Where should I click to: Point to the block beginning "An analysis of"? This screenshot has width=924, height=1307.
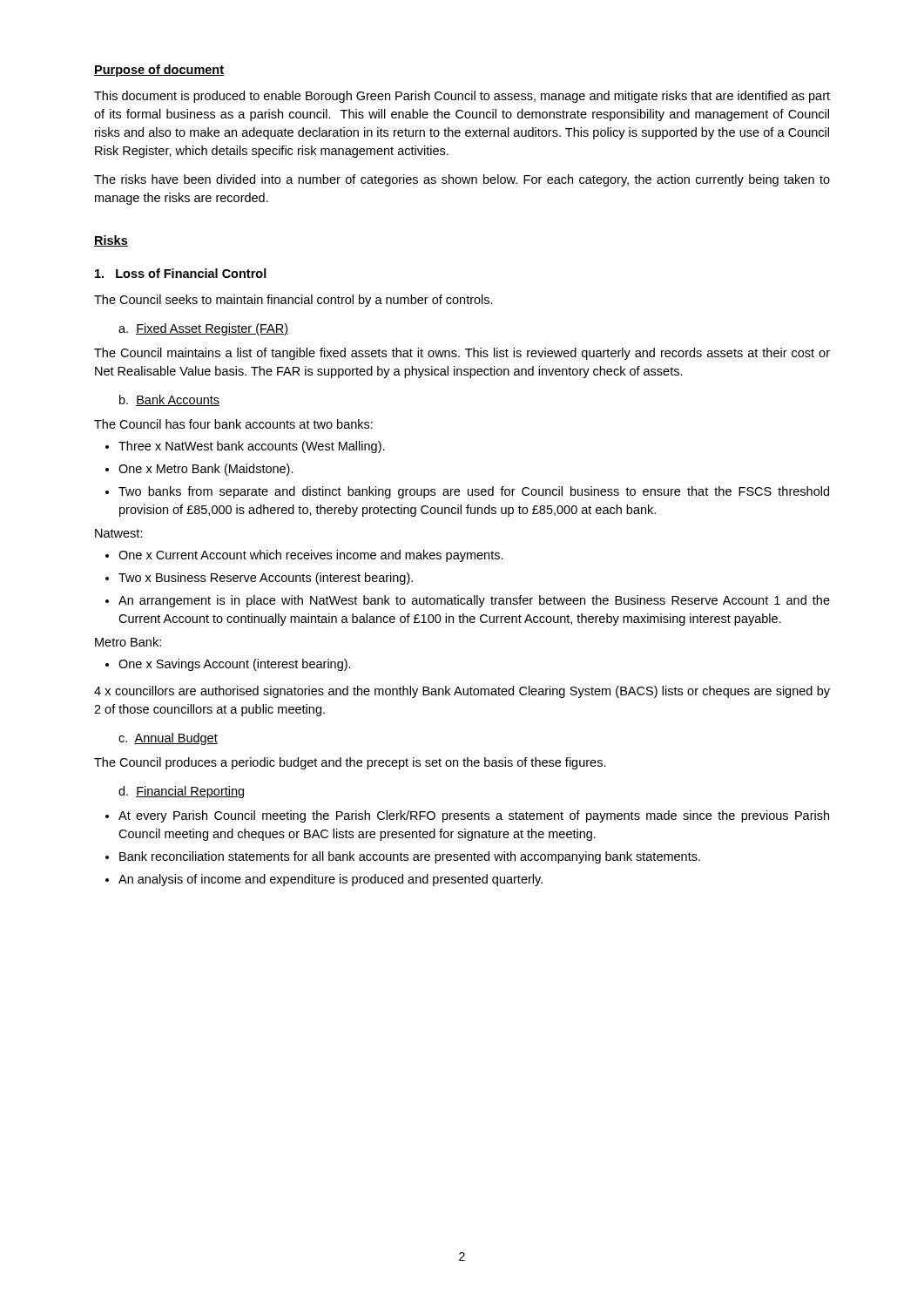point(331,880)
